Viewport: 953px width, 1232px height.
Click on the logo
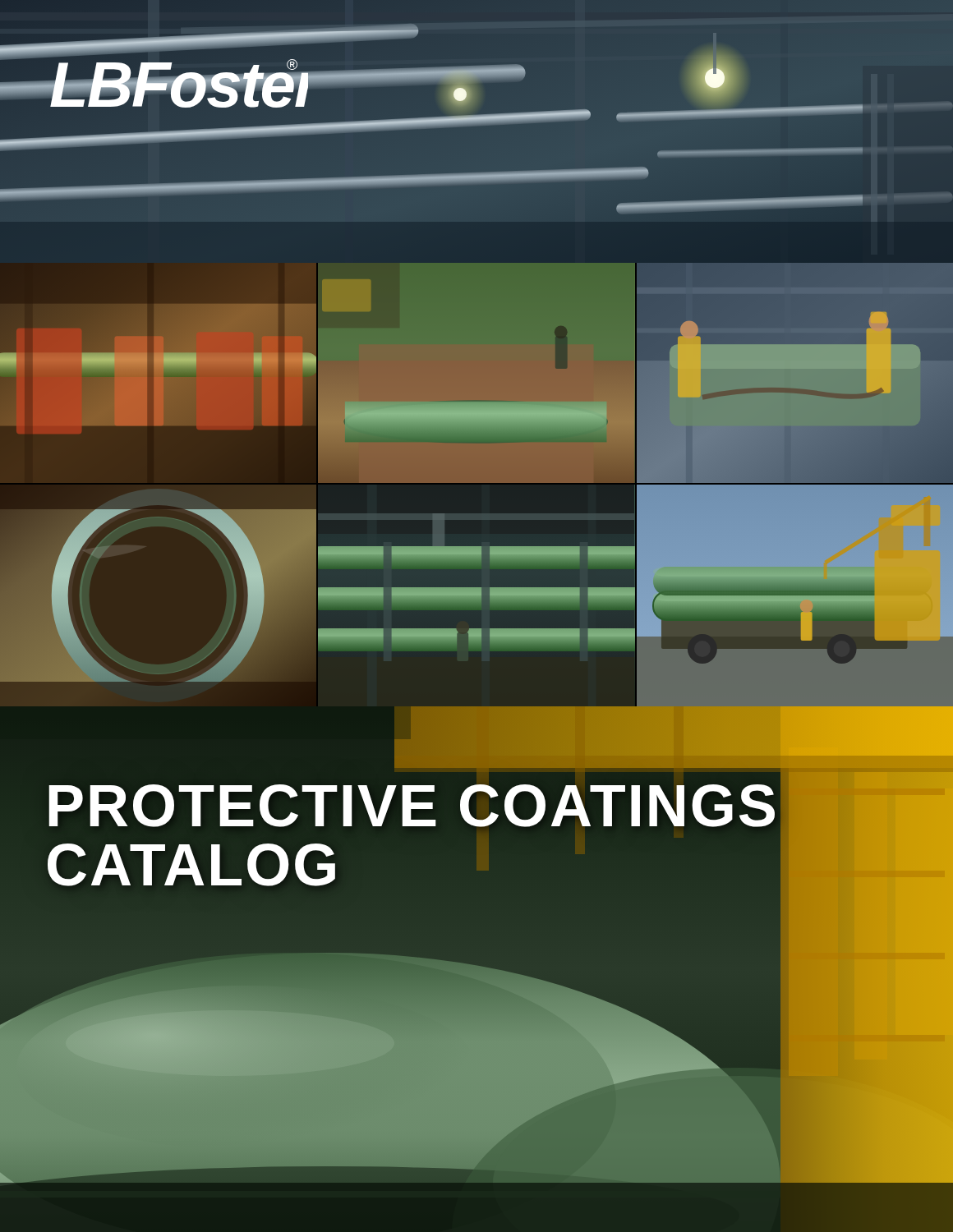(177, 84)
